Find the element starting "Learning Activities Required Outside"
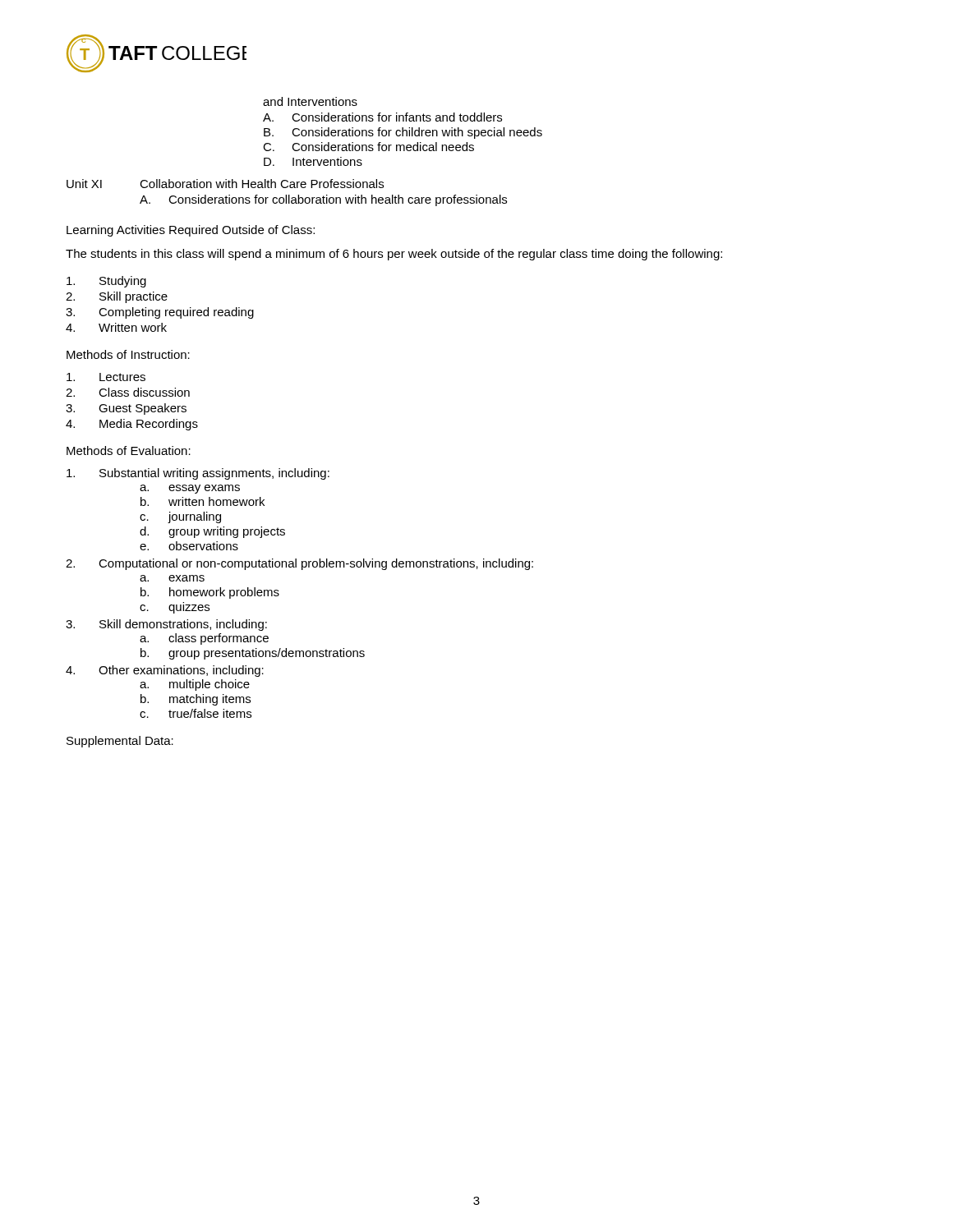This screenshot has height=1232, width=953. click(x=191, y=230)
